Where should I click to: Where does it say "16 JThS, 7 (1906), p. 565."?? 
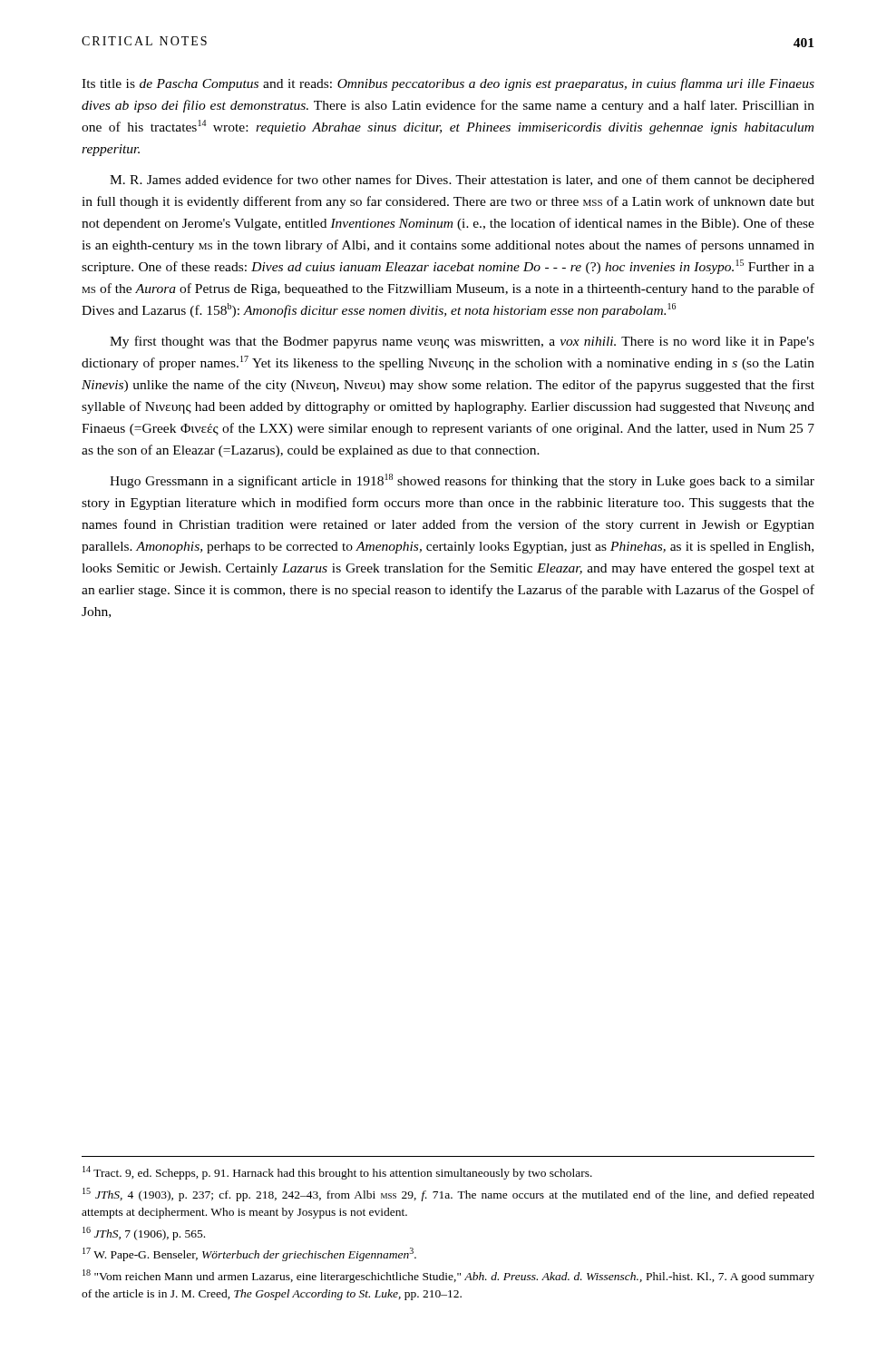144,1232
